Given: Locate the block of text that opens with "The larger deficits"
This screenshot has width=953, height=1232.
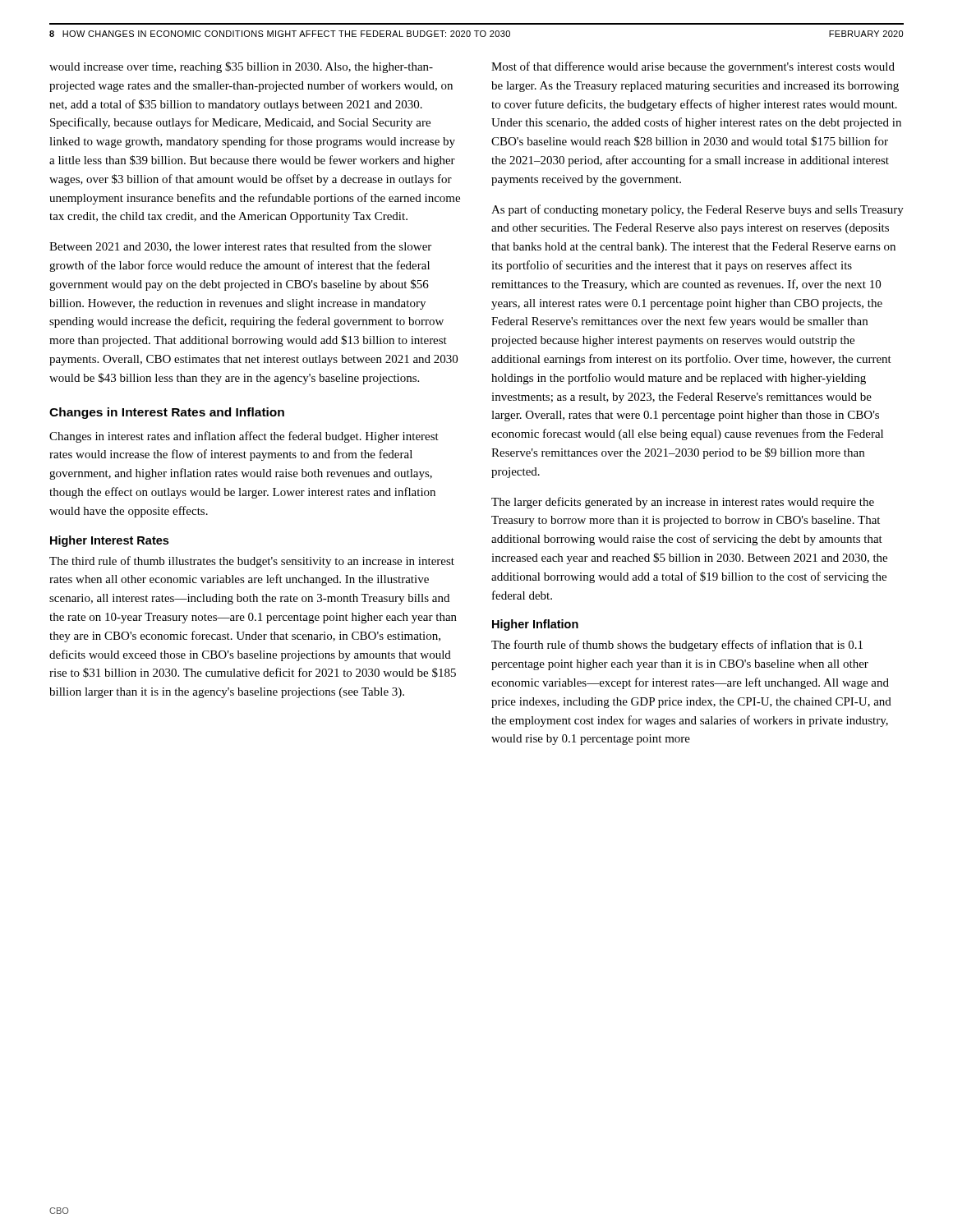Looking at the screenshot, I should pos(690,548).
